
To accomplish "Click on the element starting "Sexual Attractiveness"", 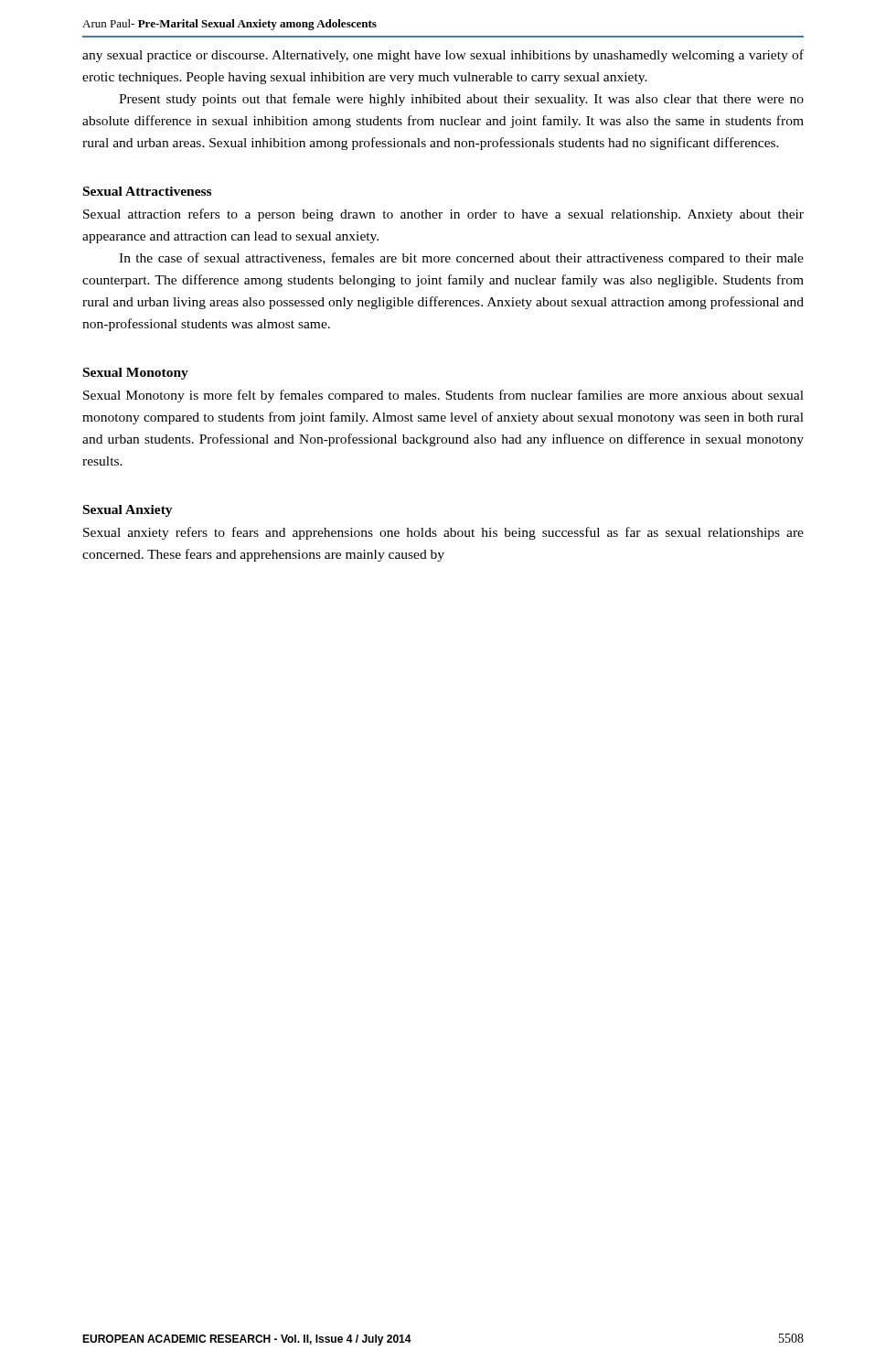I will (147, 191).
